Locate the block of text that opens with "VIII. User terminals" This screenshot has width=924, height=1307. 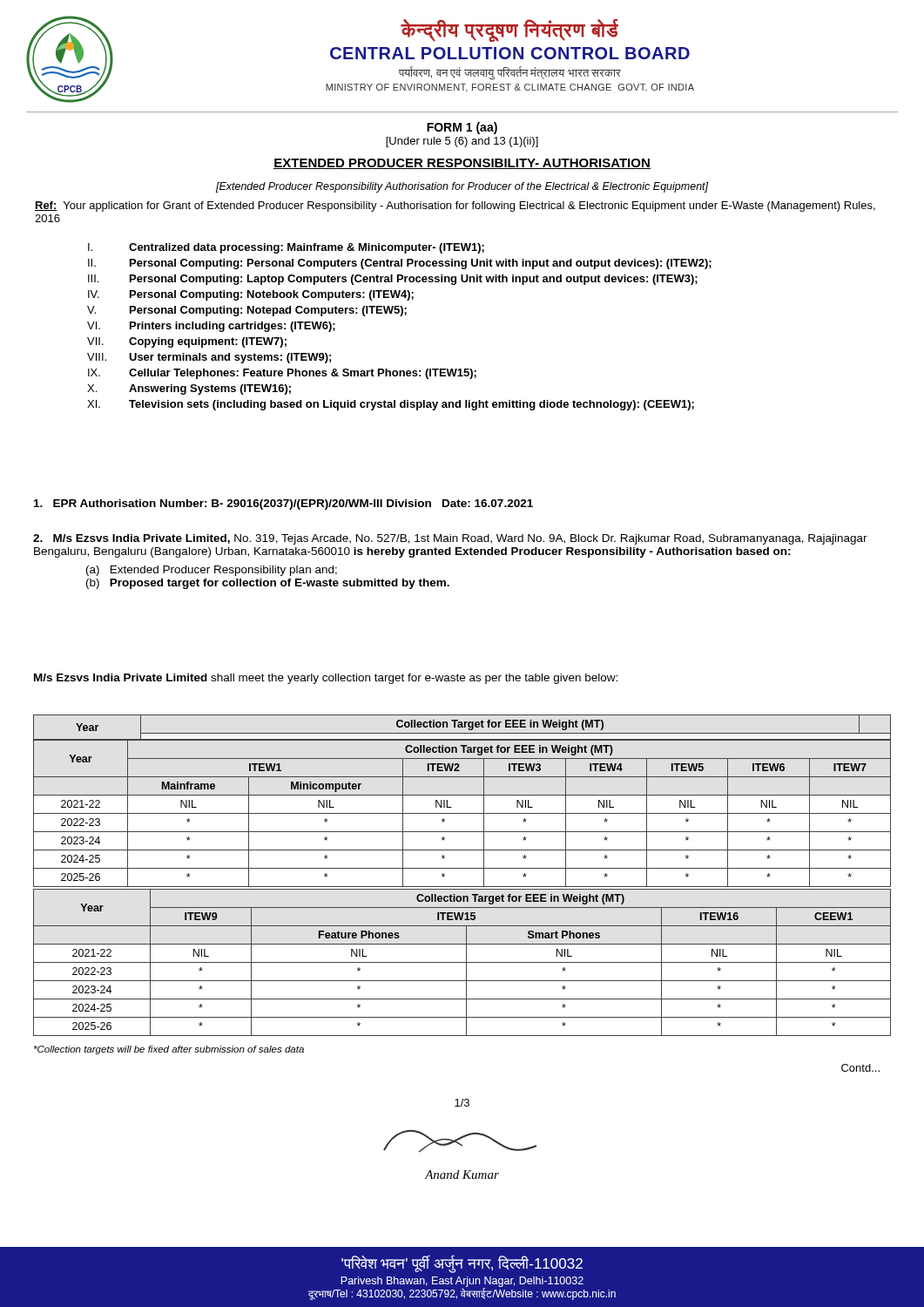[209, 358]
